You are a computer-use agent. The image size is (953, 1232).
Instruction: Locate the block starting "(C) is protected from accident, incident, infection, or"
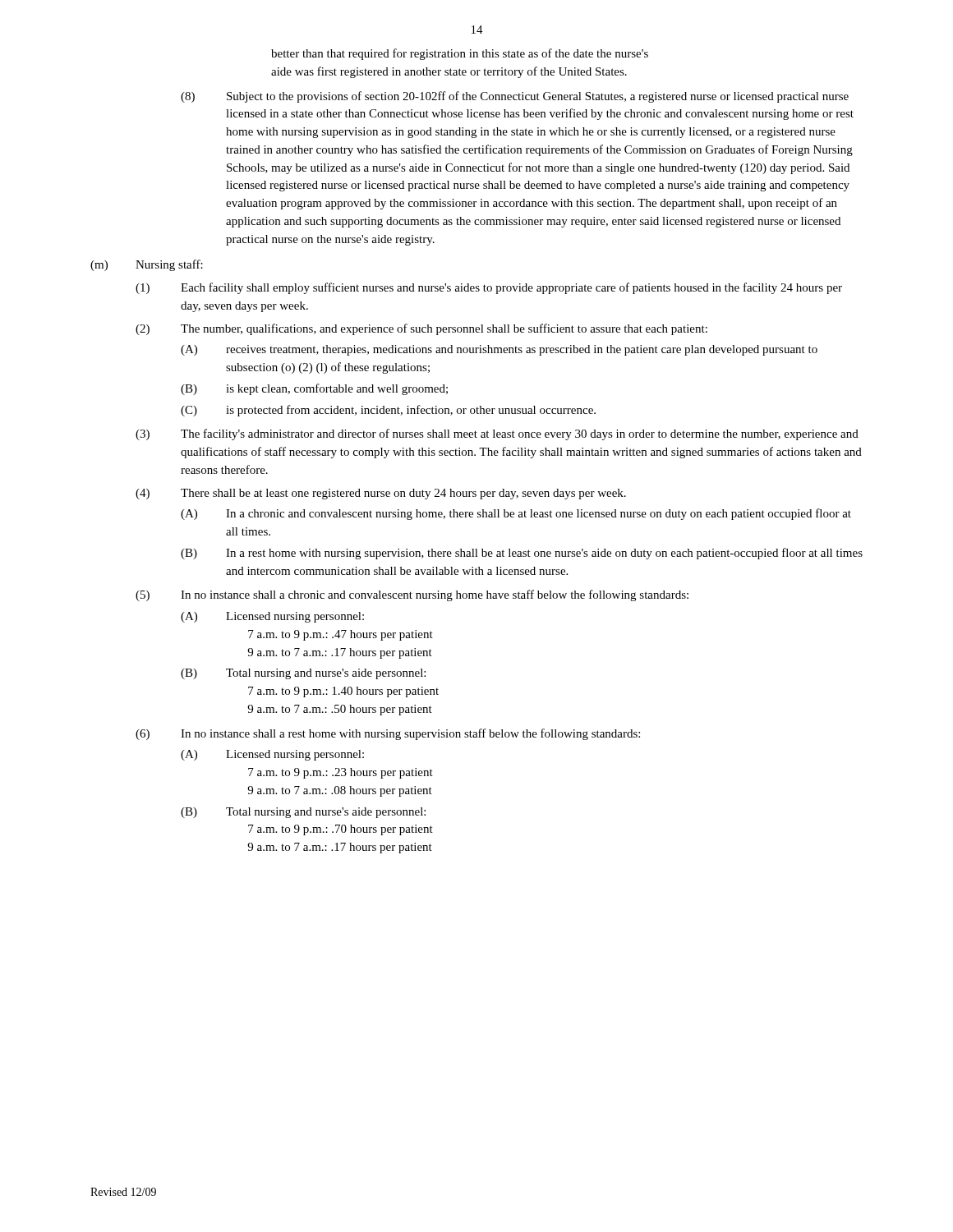point(476,410)
